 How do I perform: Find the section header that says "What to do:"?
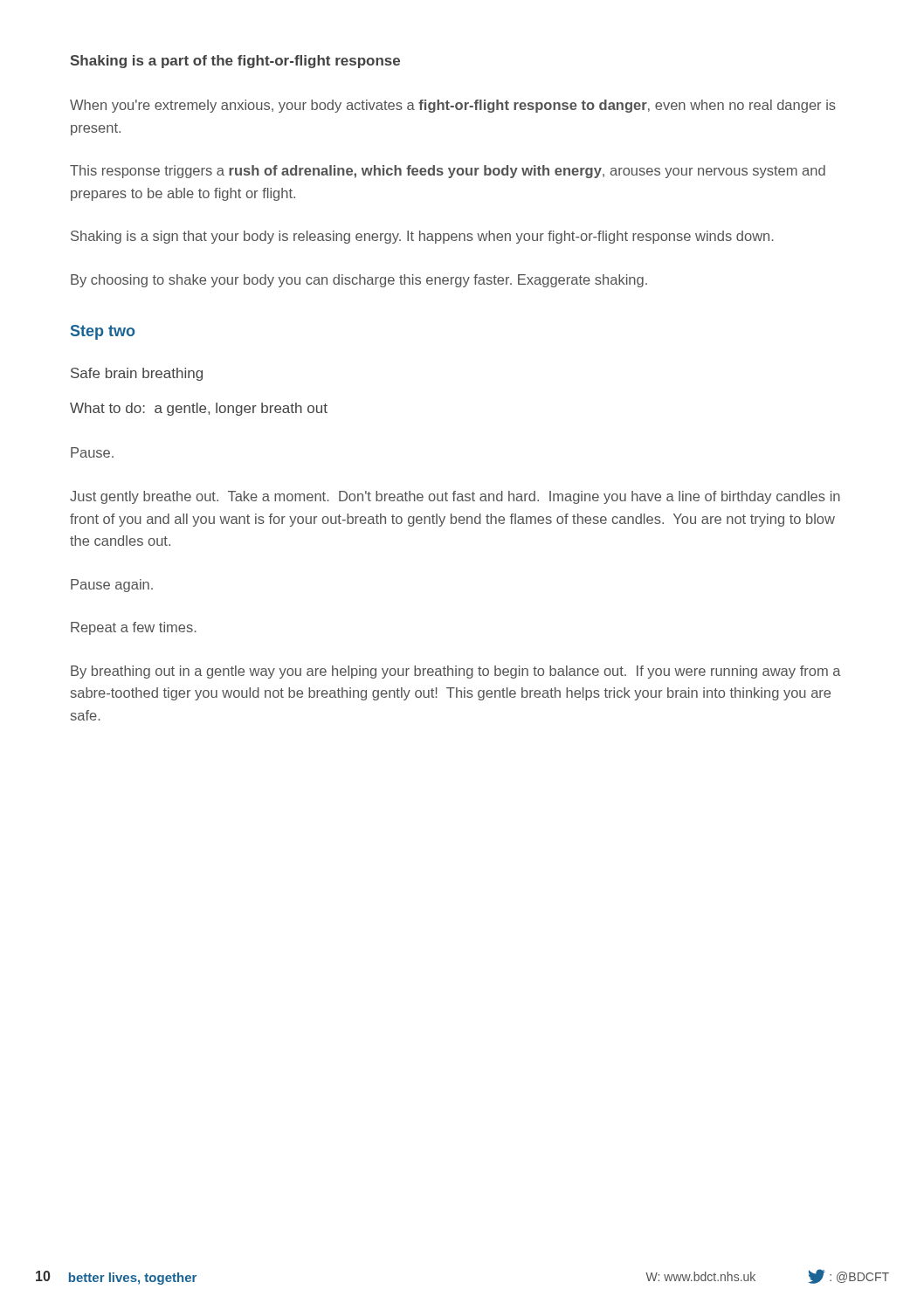click(199, 409)
